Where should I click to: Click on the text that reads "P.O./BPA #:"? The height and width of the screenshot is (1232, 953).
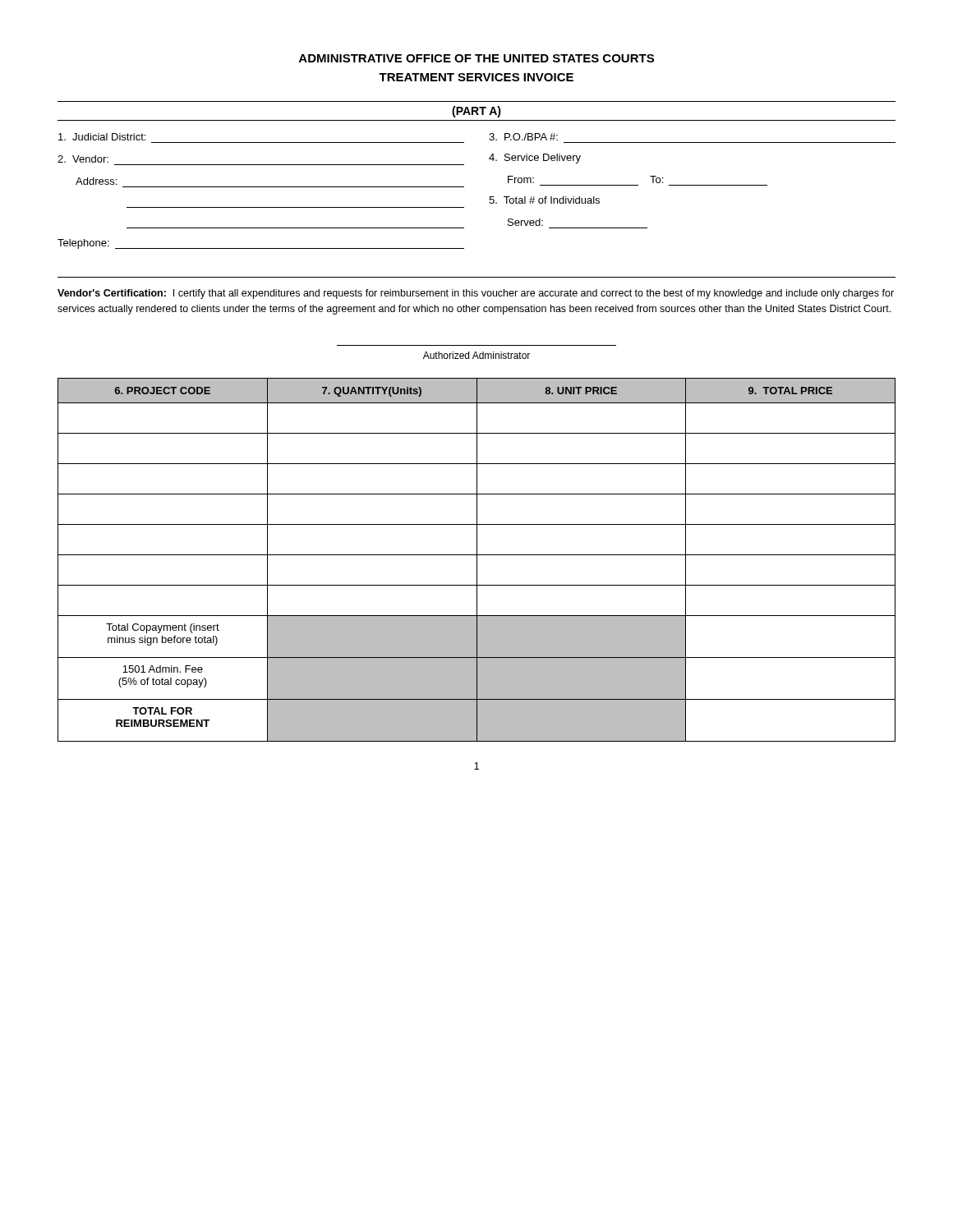[x=692, y=136]
